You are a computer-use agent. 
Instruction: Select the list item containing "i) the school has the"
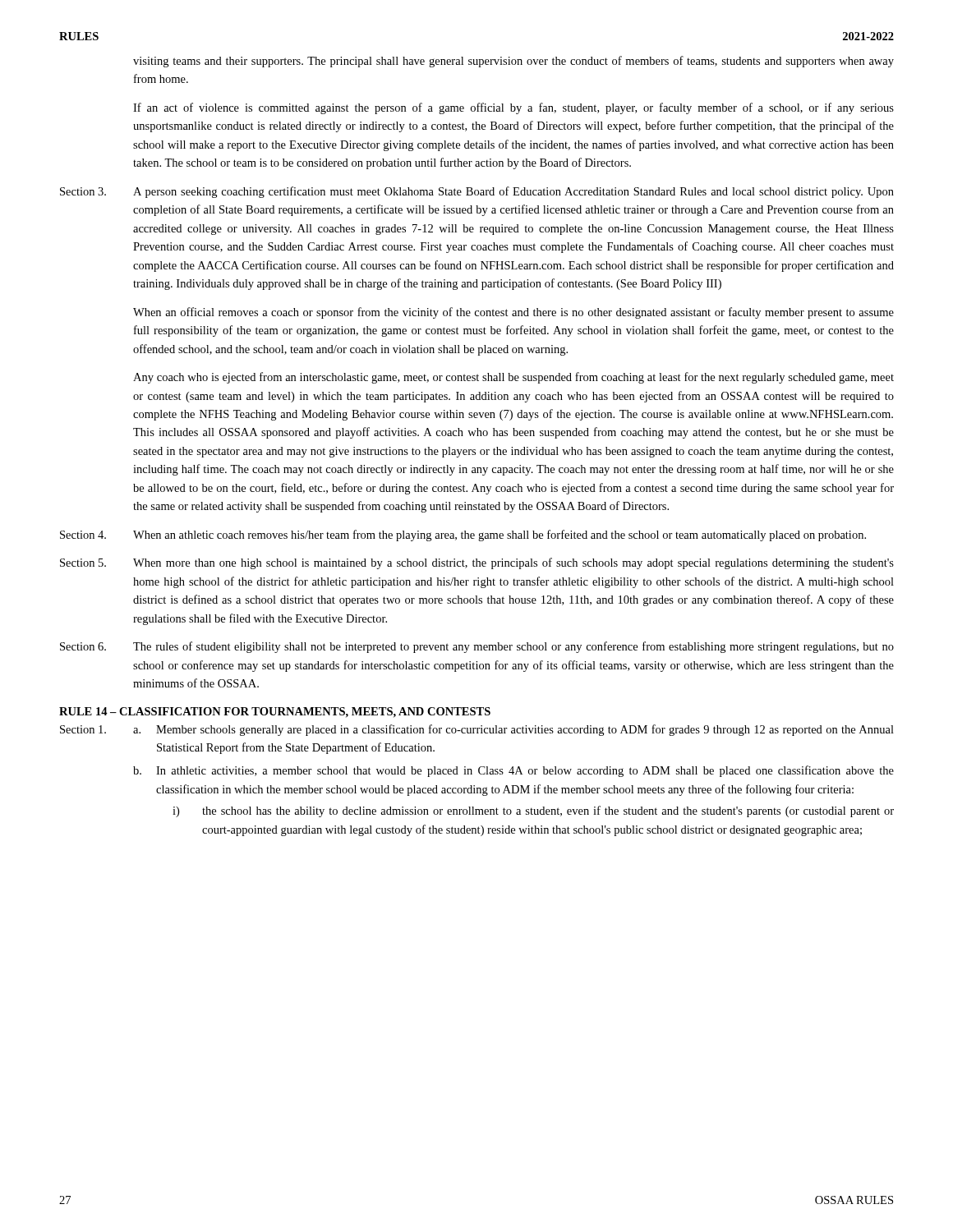pyautogui.click(x=533, y=820)
